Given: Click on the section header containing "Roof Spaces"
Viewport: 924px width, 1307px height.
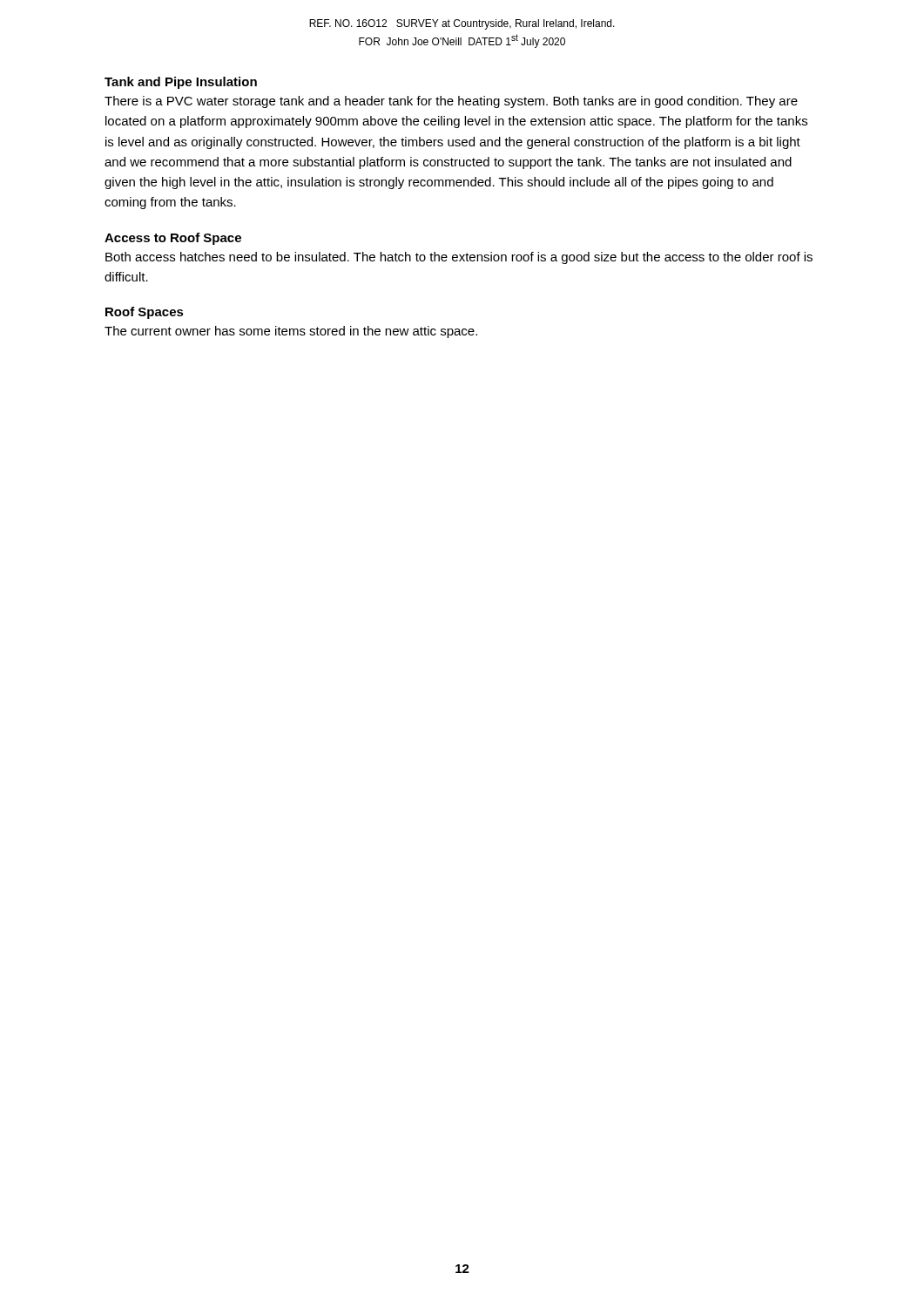Looking at the screenshot, I should [x=144, y=312].
